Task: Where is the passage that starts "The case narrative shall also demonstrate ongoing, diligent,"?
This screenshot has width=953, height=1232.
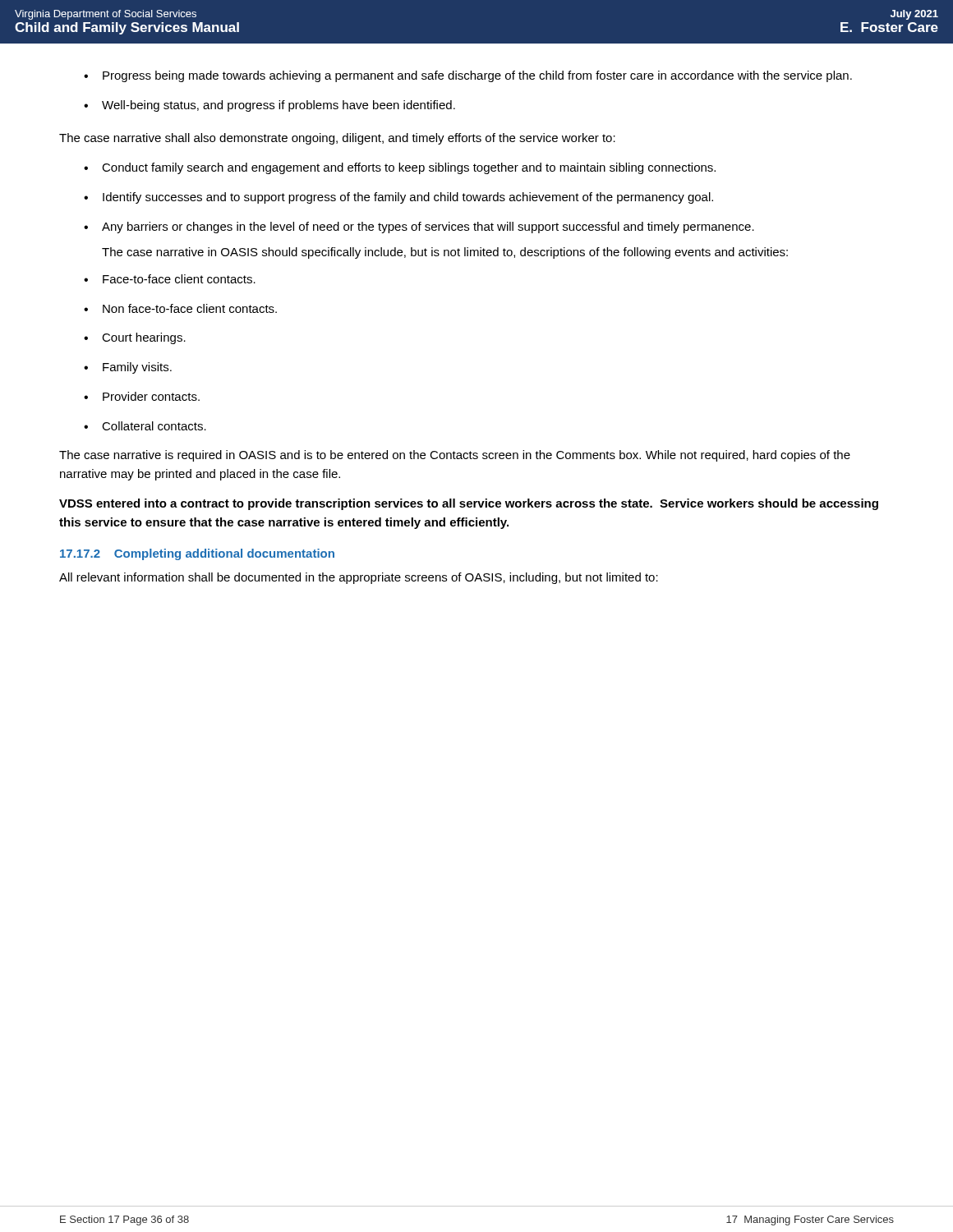Action: coord(338,137)
